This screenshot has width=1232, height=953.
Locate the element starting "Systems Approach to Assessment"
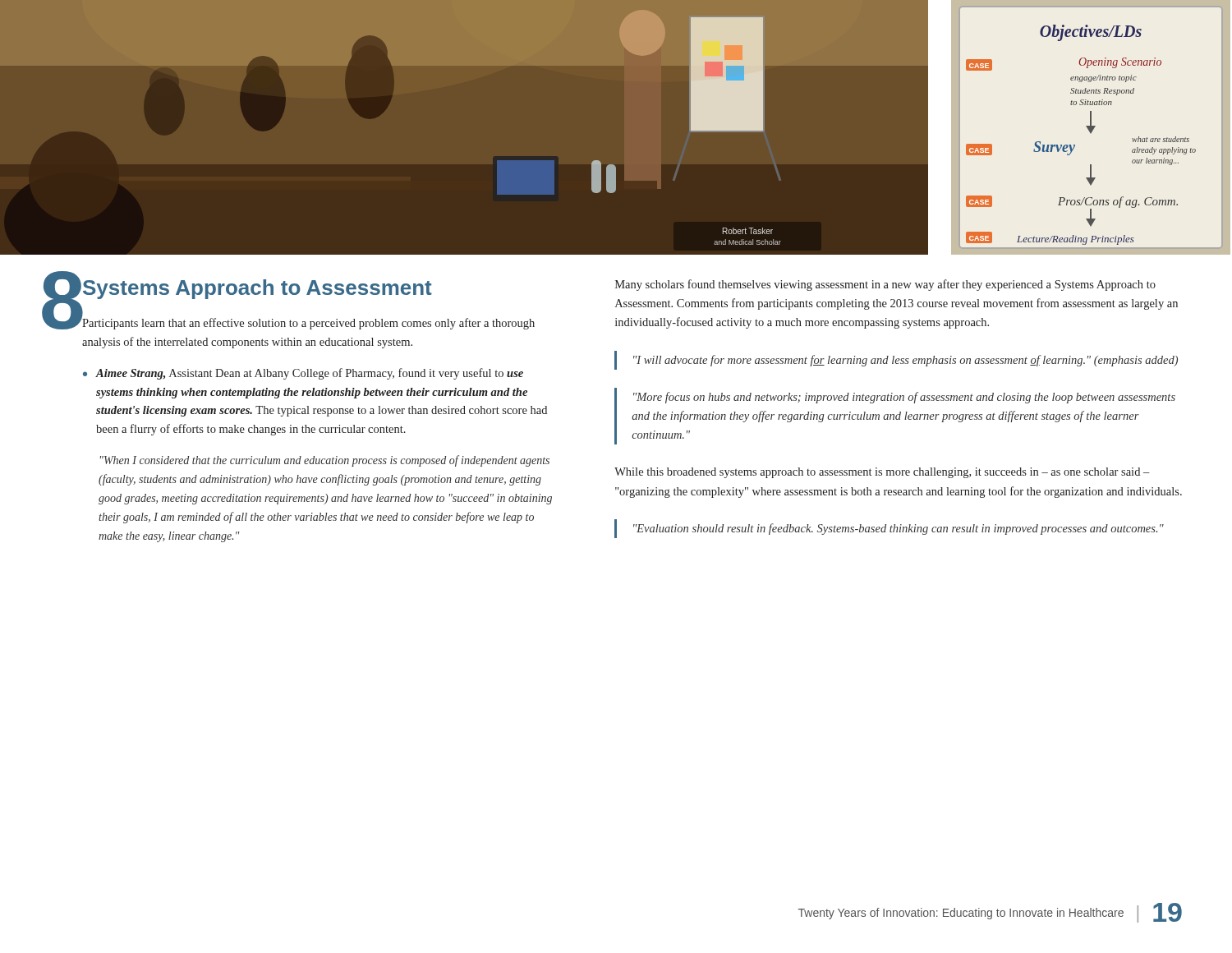257,288
